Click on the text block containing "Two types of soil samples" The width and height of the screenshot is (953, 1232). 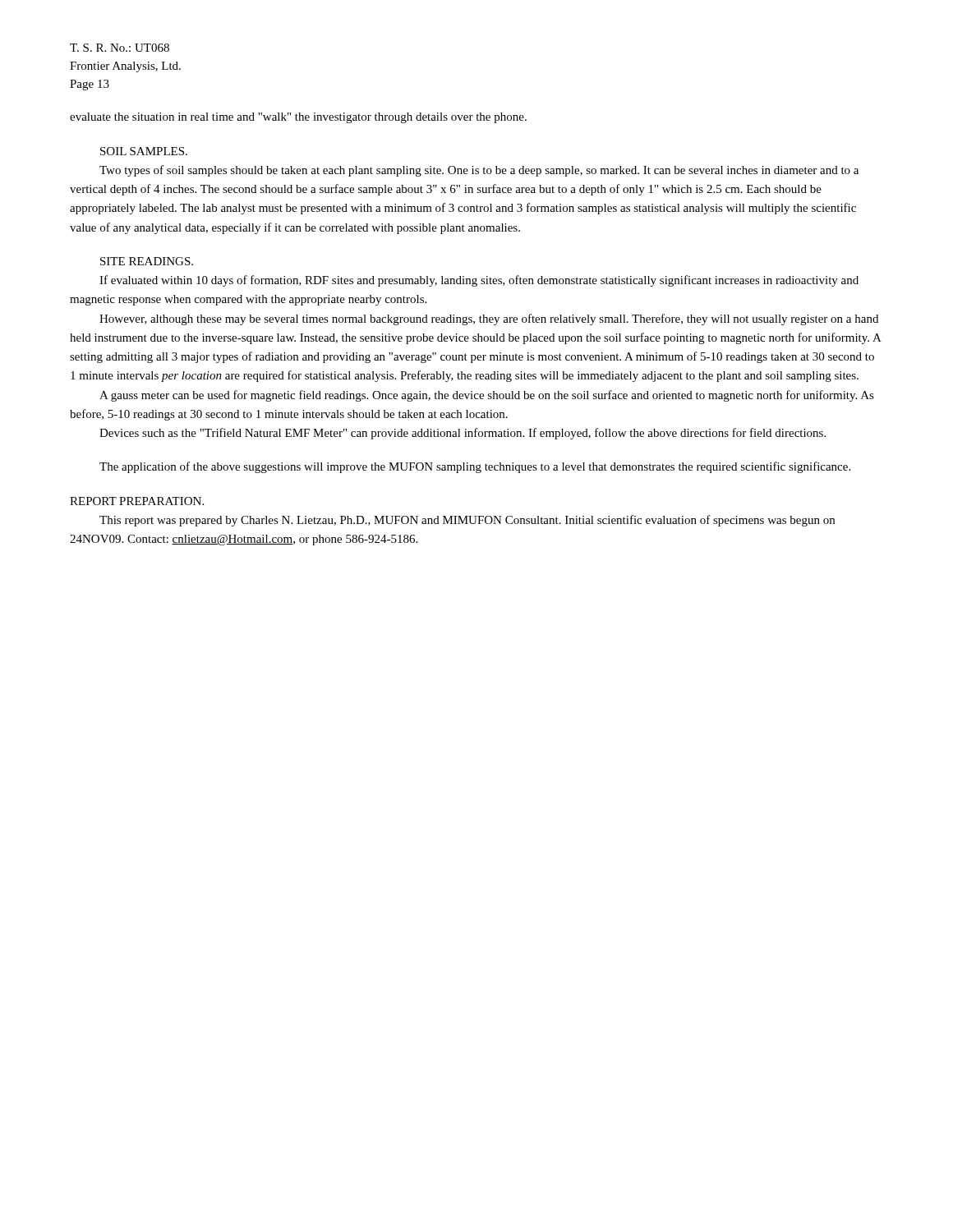coord(476,199)
